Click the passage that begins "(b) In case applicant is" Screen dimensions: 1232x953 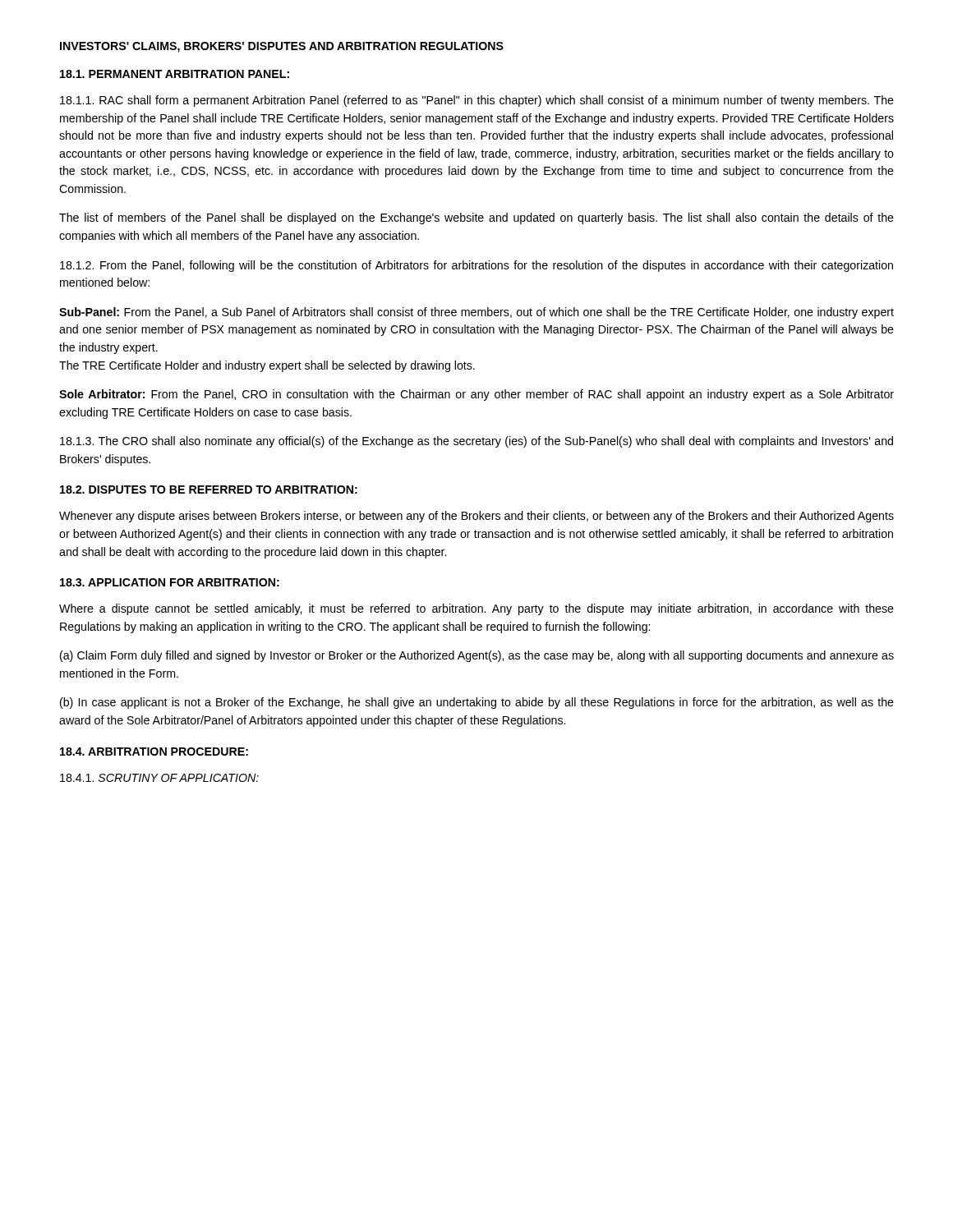click(x=476, y=712)
